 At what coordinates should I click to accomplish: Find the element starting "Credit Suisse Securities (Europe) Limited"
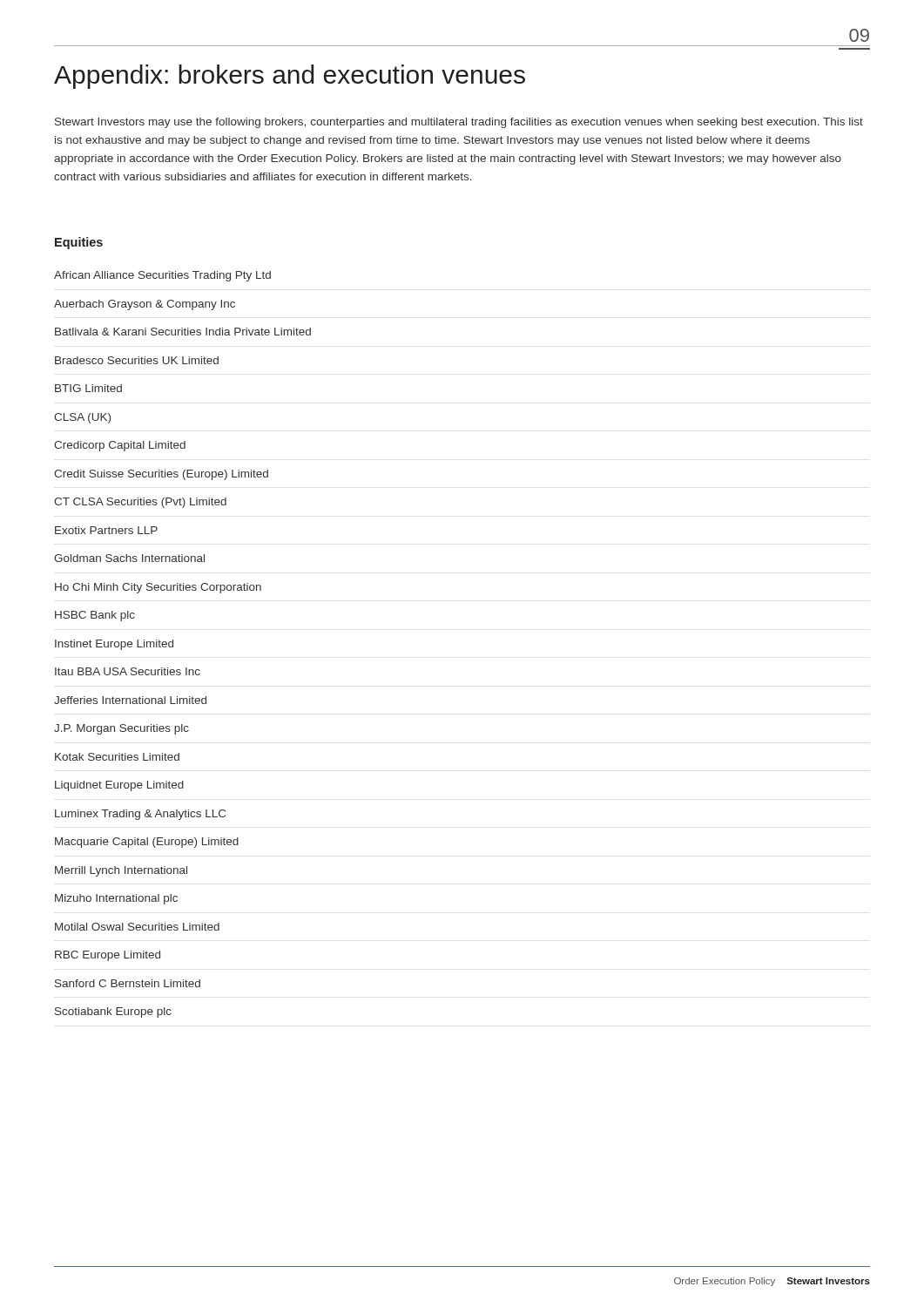[161, 473]
